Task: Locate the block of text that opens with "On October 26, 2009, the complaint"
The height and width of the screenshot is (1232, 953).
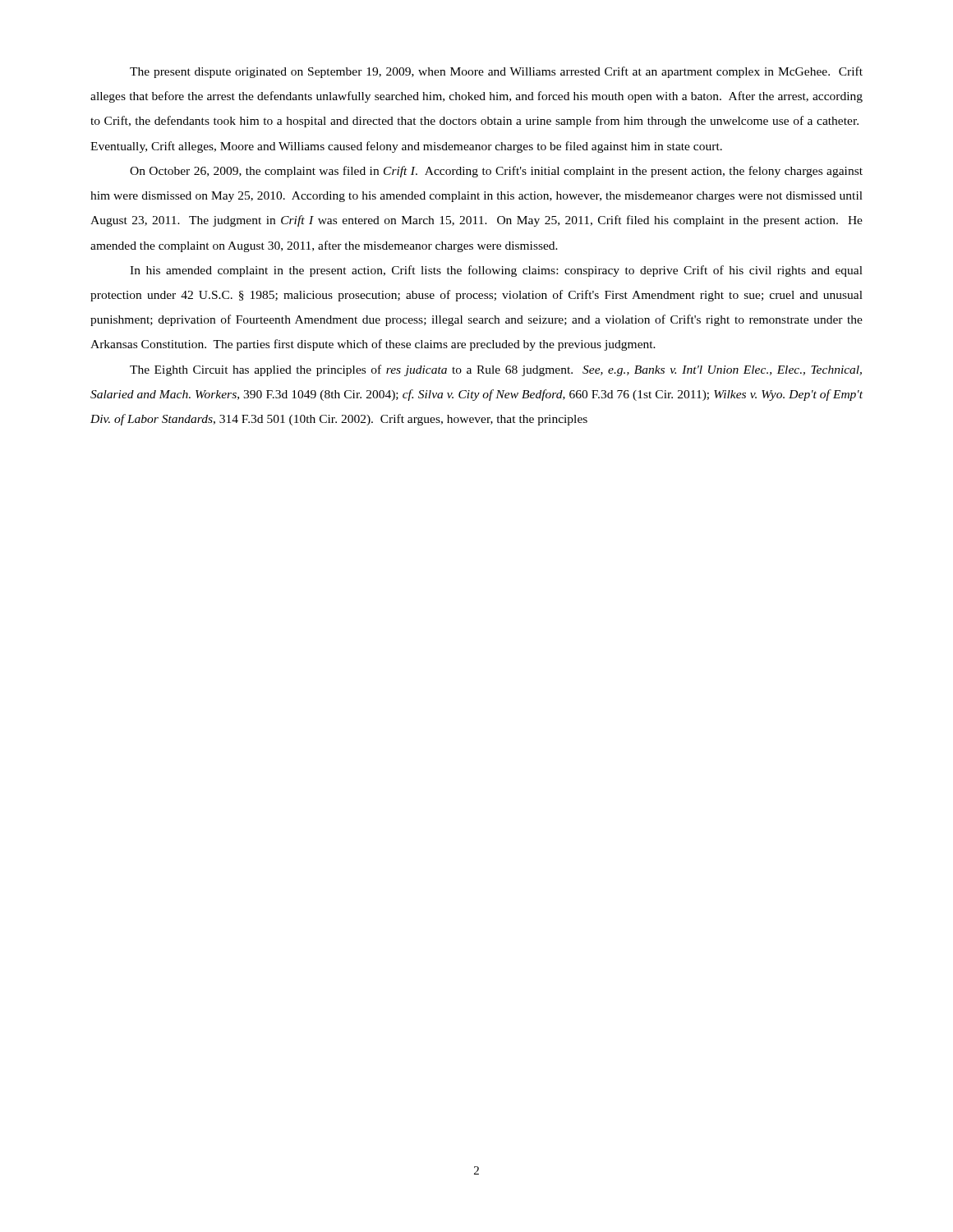Action: 476,208
